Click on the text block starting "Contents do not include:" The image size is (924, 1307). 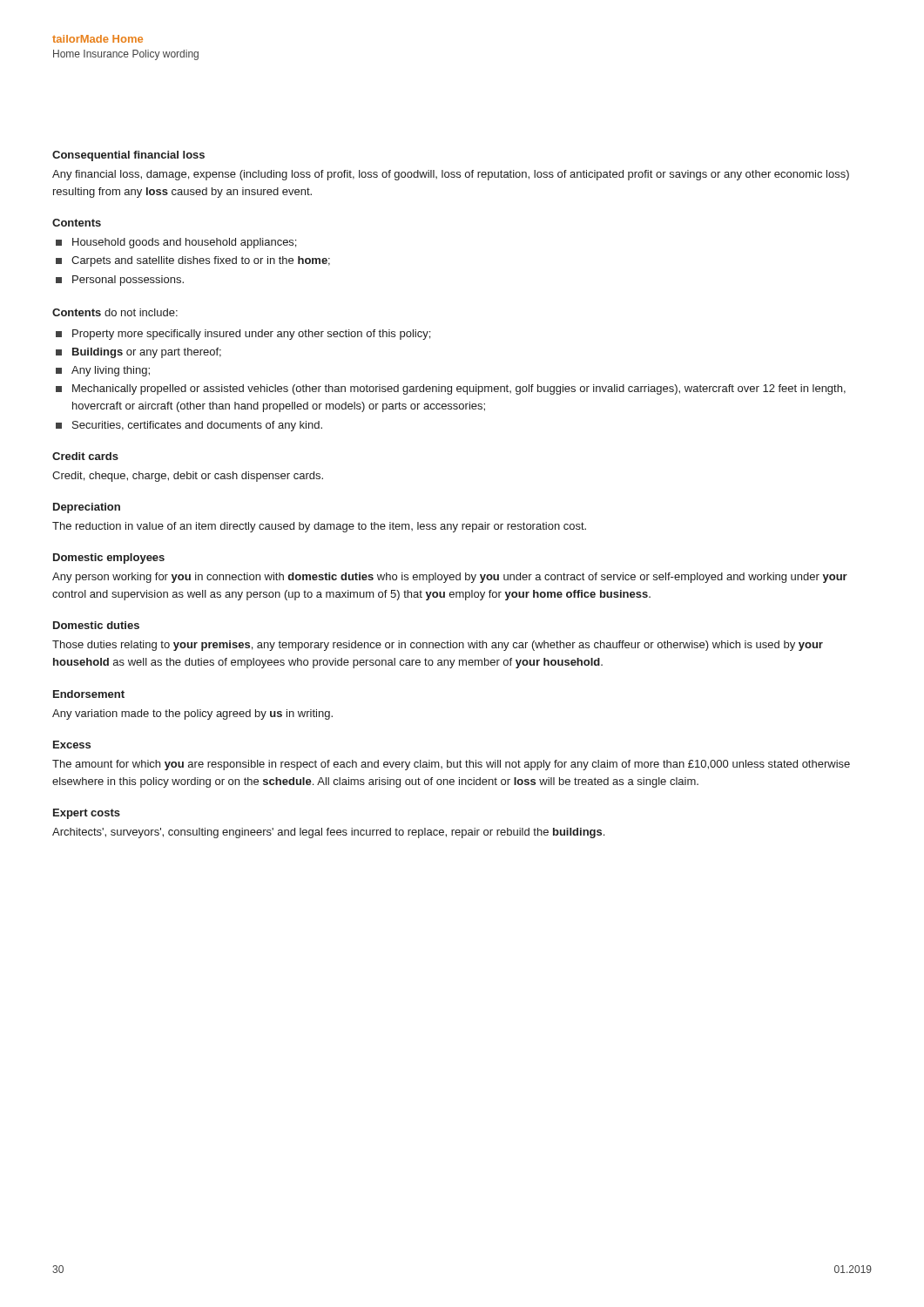115,312
